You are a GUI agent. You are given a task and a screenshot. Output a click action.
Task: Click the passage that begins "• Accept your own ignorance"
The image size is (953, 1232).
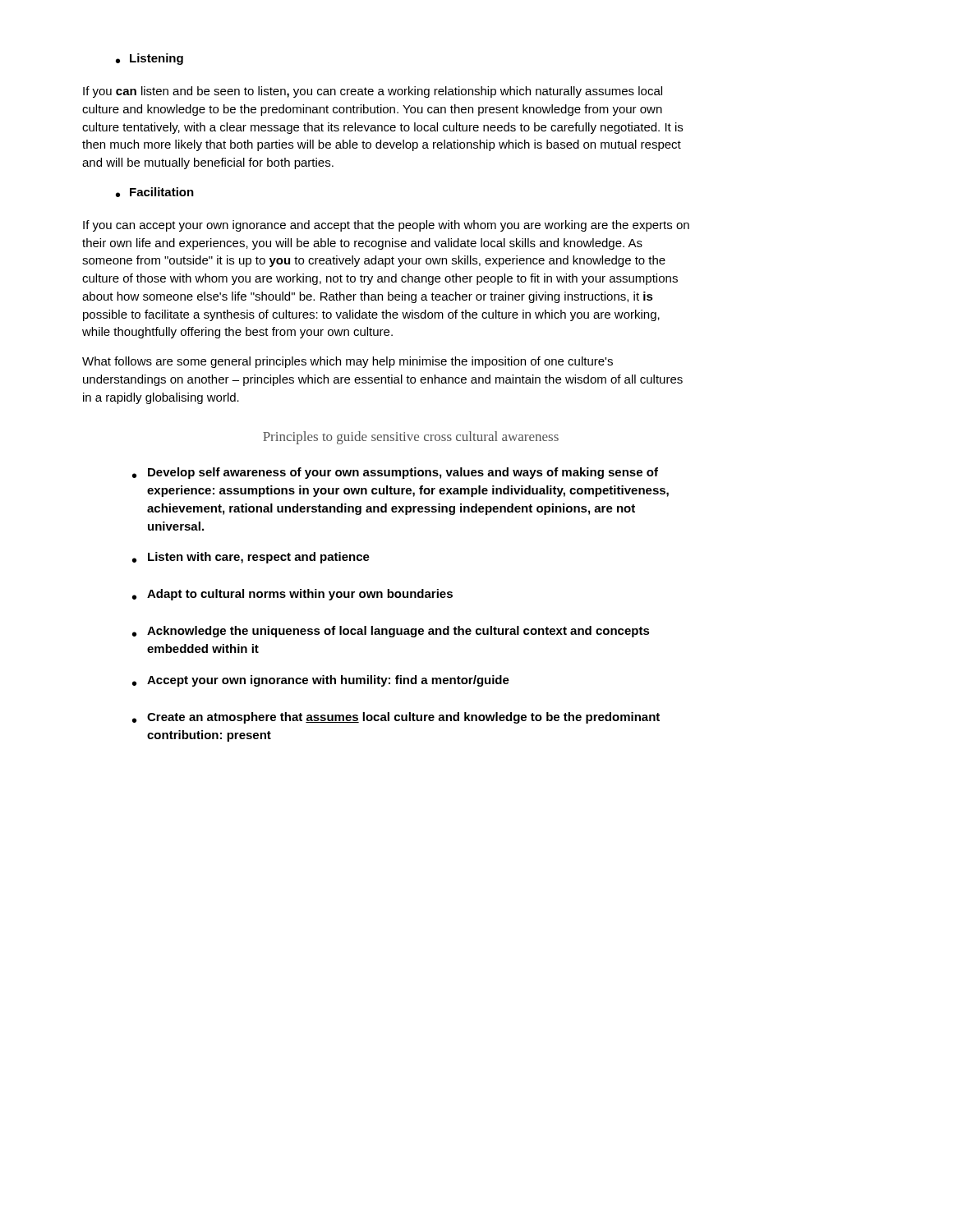pyautogui.click(x=320, y=683)
